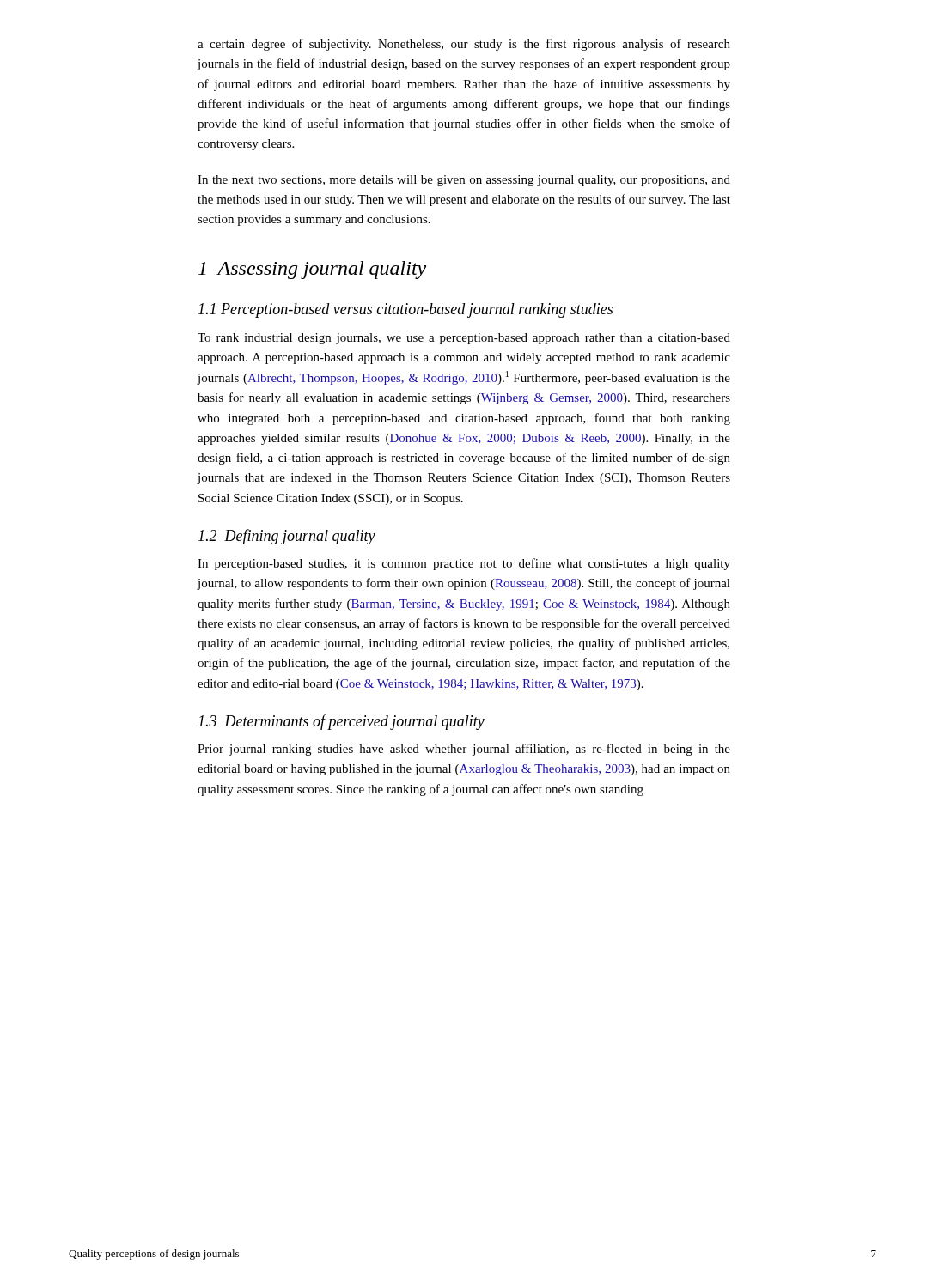Image resolution: width=945 pixels, height=1288 pixels.
Task: Select the text starting "1.3 Determinants of perceived journal"
Action: [464, 722]
